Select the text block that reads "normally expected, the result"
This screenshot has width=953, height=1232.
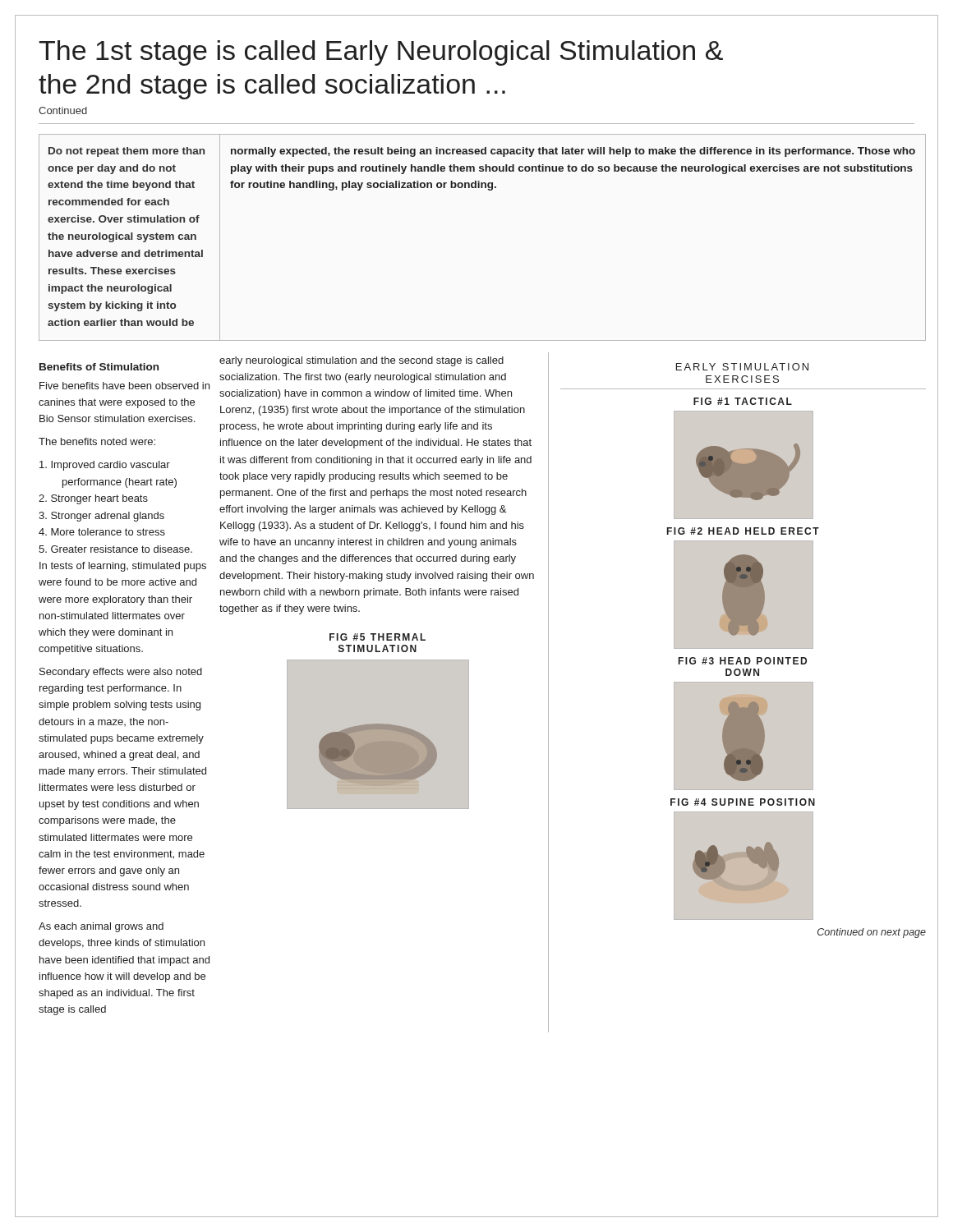point(573,168)
